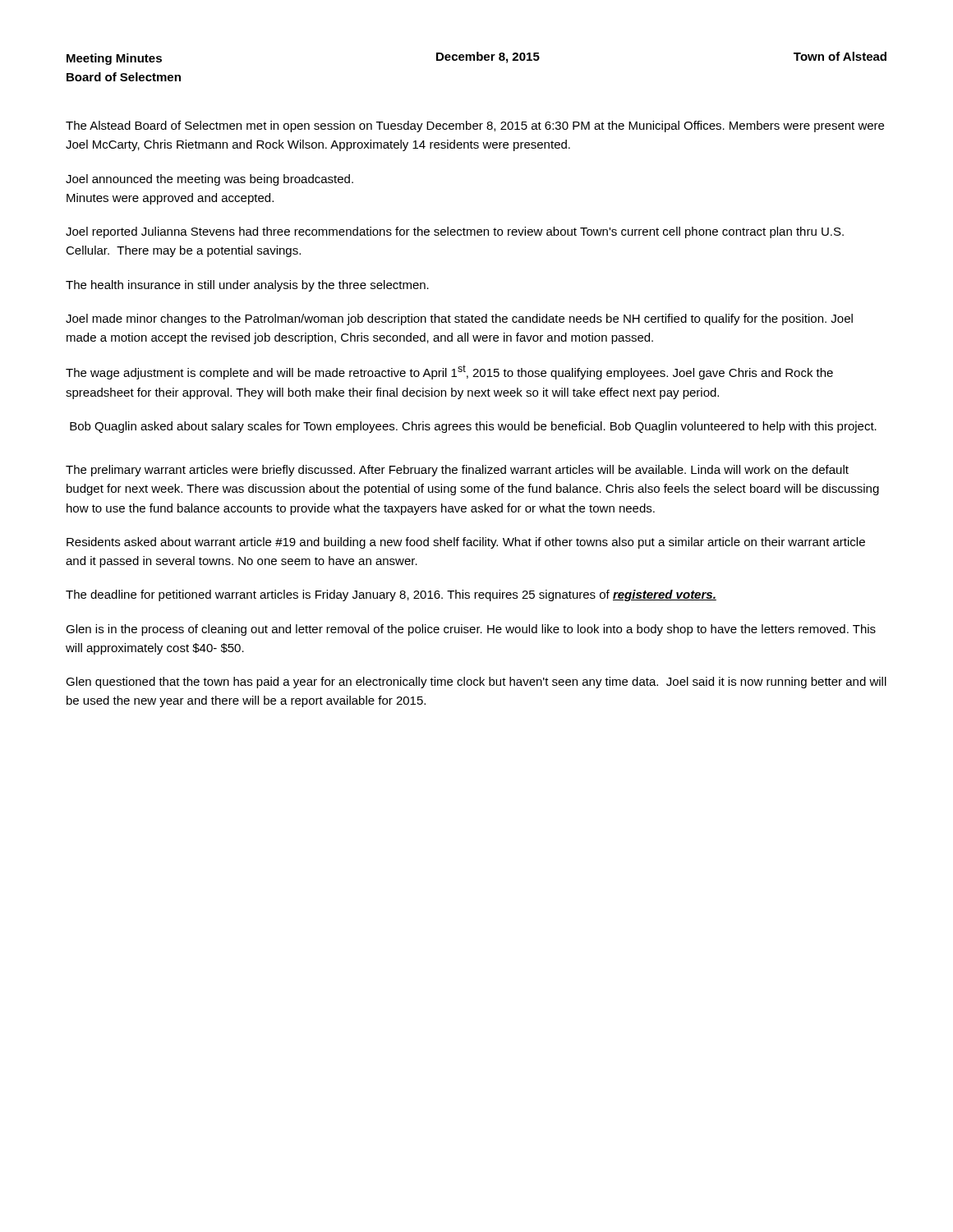Click on the text block that says "The deadline for"

point(391,594)
